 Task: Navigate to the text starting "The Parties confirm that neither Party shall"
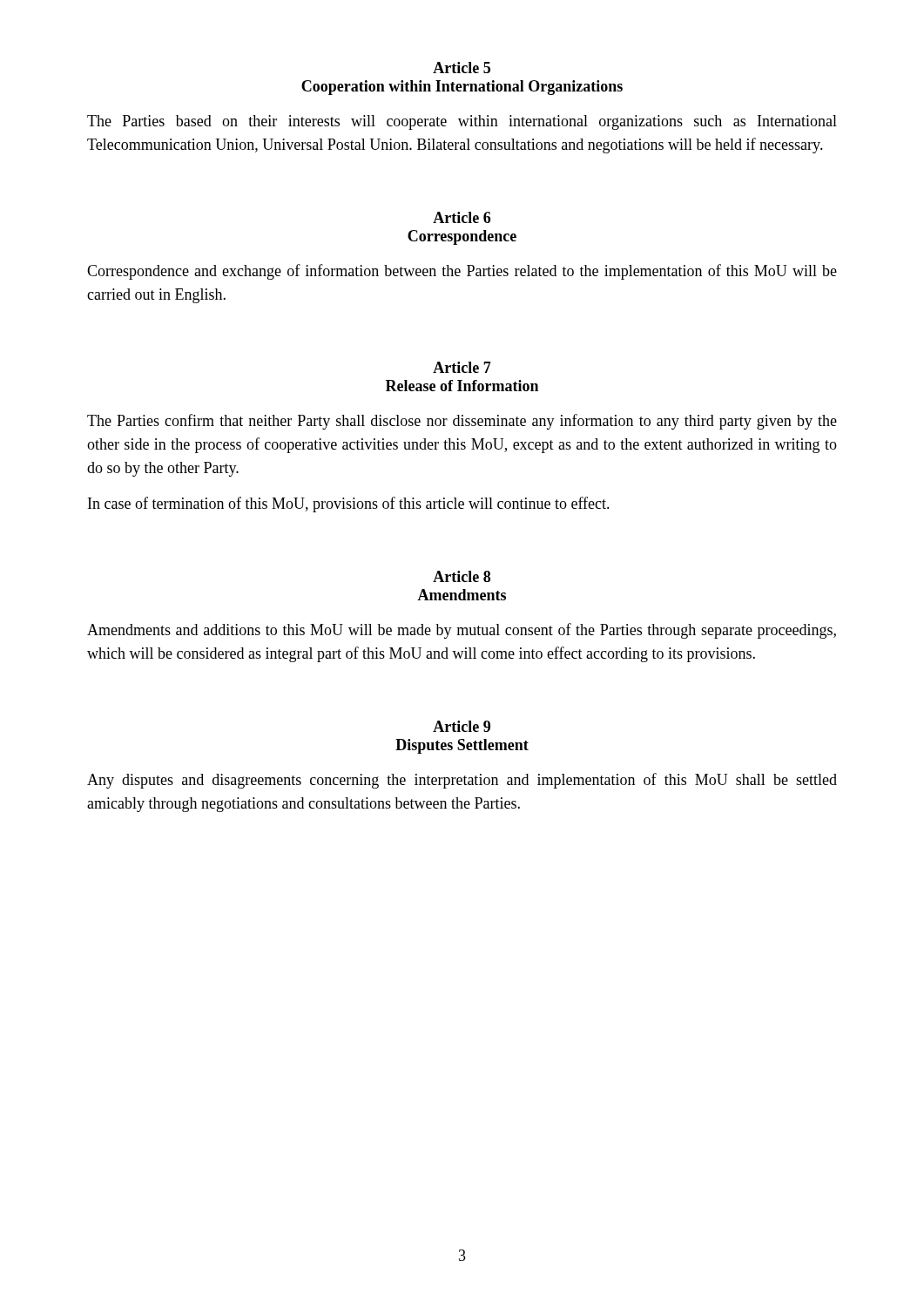(462, 444)
